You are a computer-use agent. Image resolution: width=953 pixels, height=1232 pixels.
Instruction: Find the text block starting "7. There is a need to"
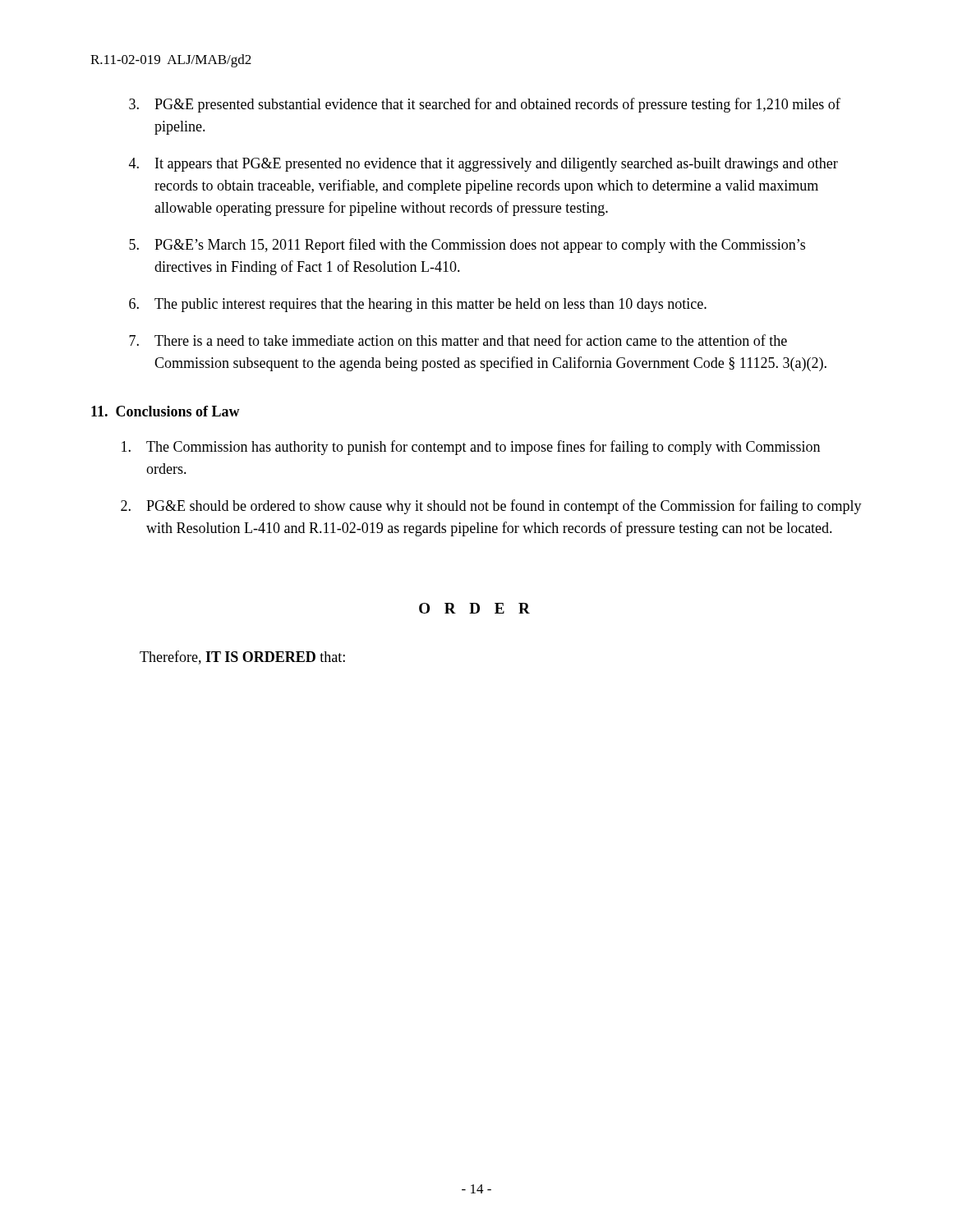coord(476,352)
